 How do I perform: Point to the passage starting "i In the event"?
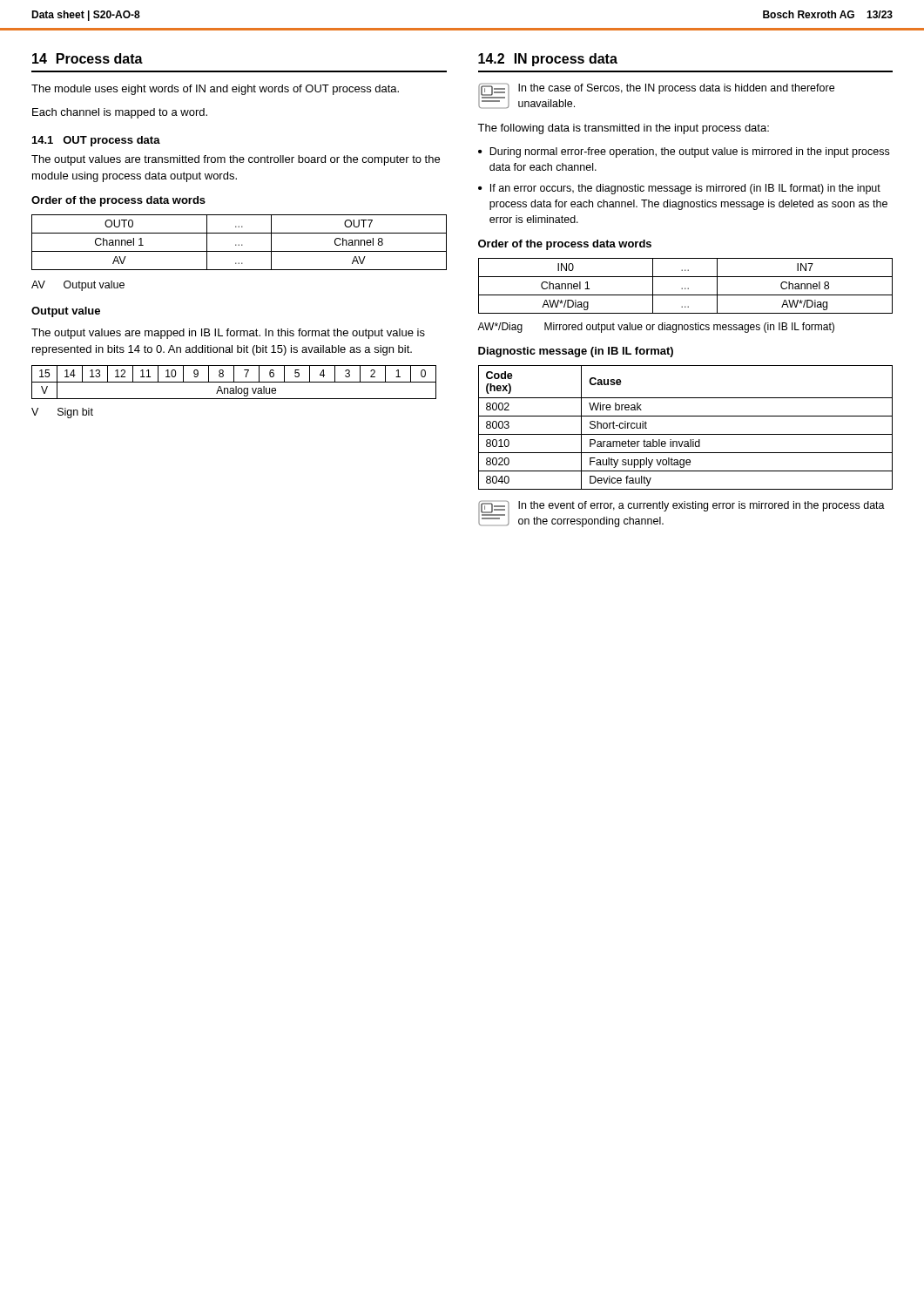click(x=685, y=514)
